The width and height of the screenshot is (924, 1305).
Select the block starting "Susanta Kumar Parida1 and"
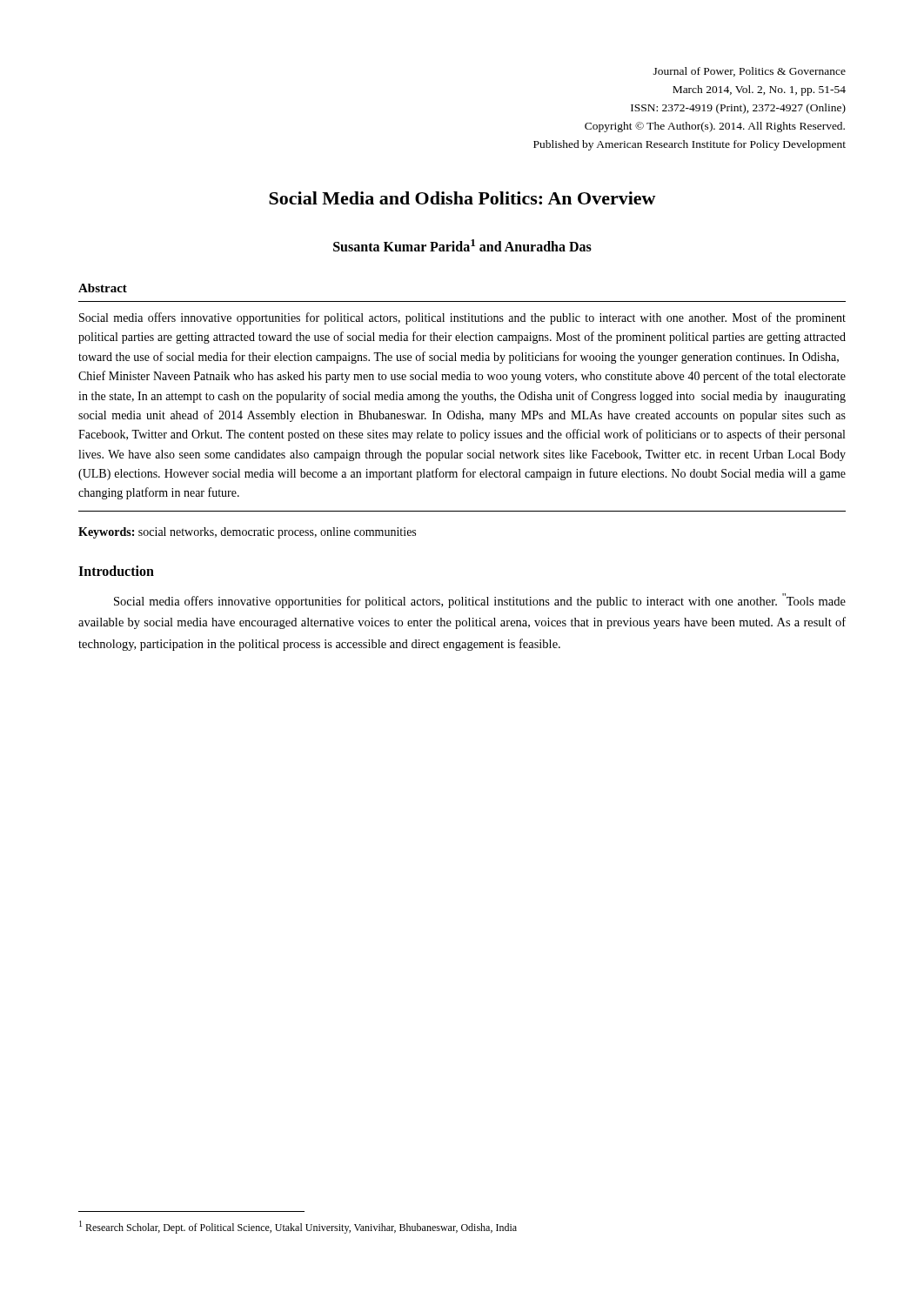pos(462,245)
